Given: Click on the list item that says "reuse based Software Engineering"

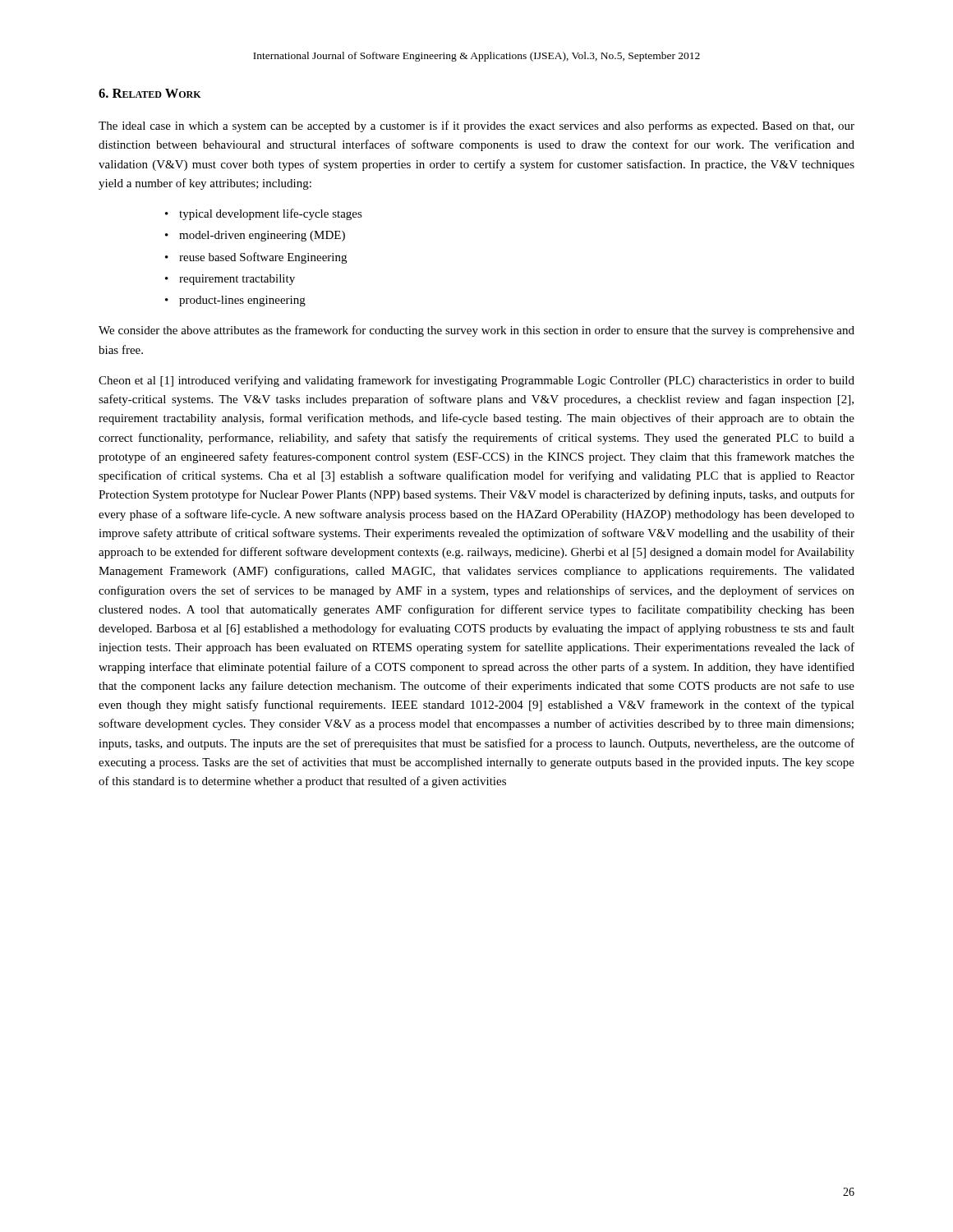Looking at the screenshot, I should tap(263, 257).
